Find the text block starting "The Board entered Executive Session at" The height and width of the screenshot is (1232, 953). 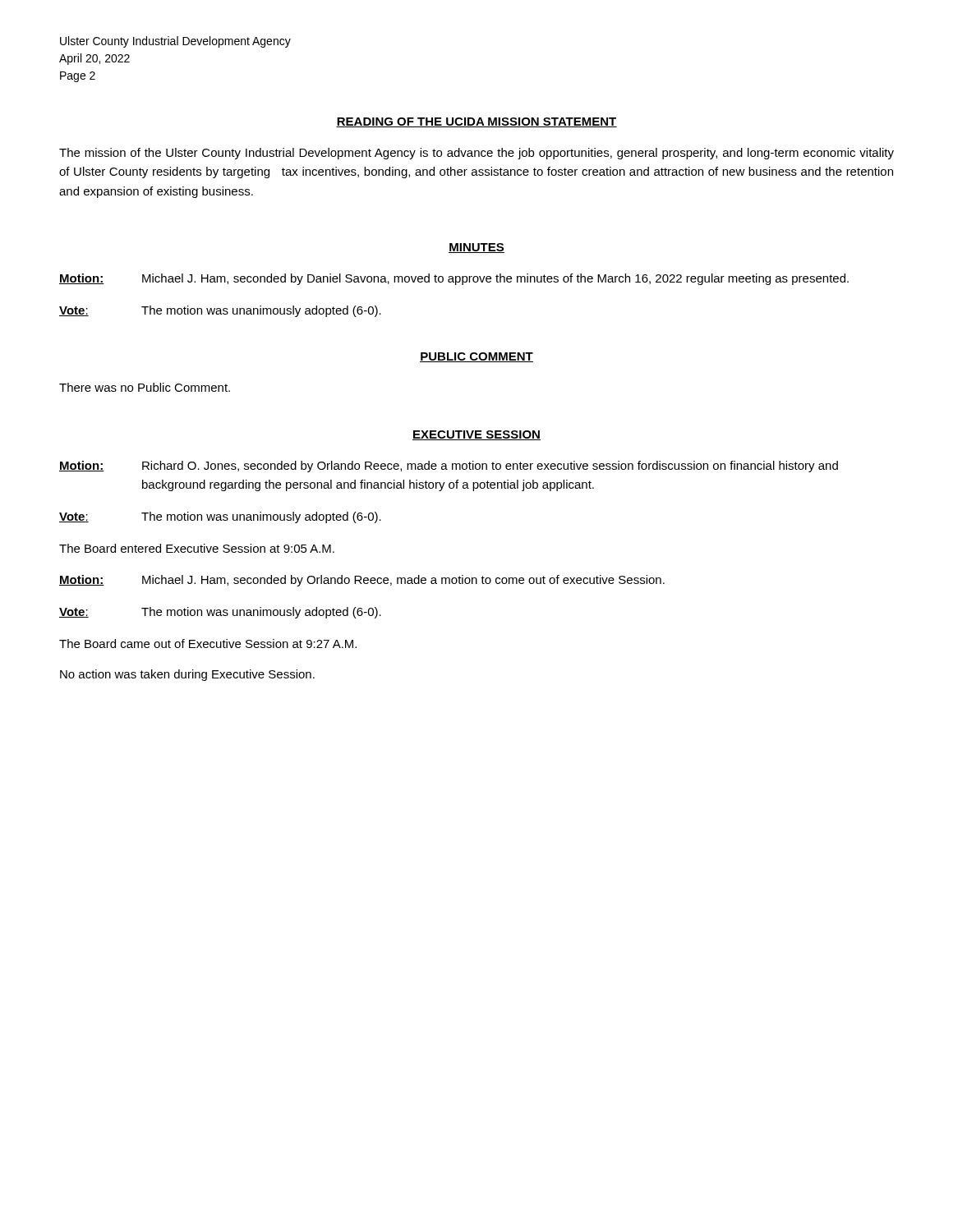click(197, 548)
